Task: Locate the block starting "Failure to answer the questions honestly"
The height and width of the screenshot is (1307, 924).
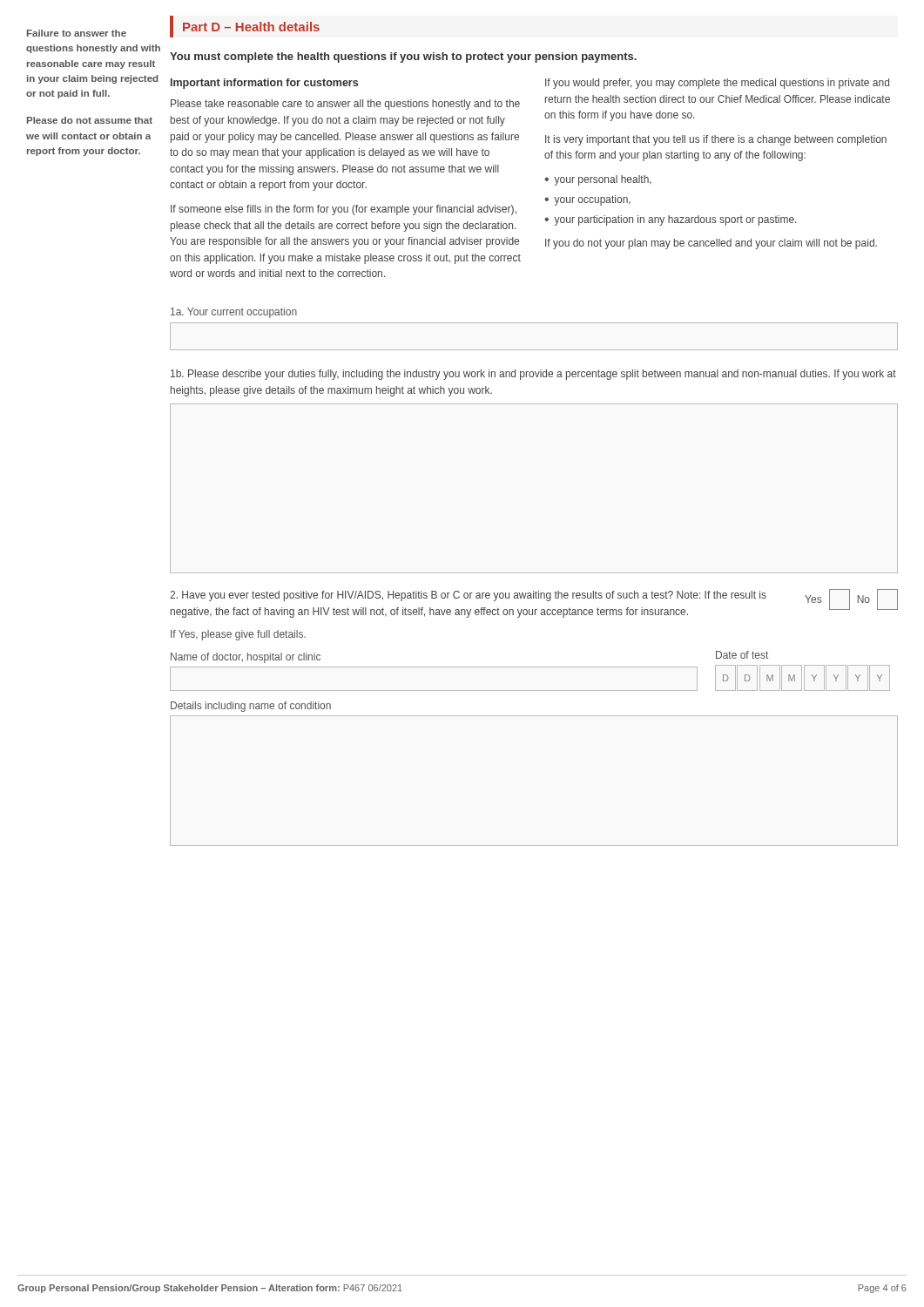Action: (93, 63)
